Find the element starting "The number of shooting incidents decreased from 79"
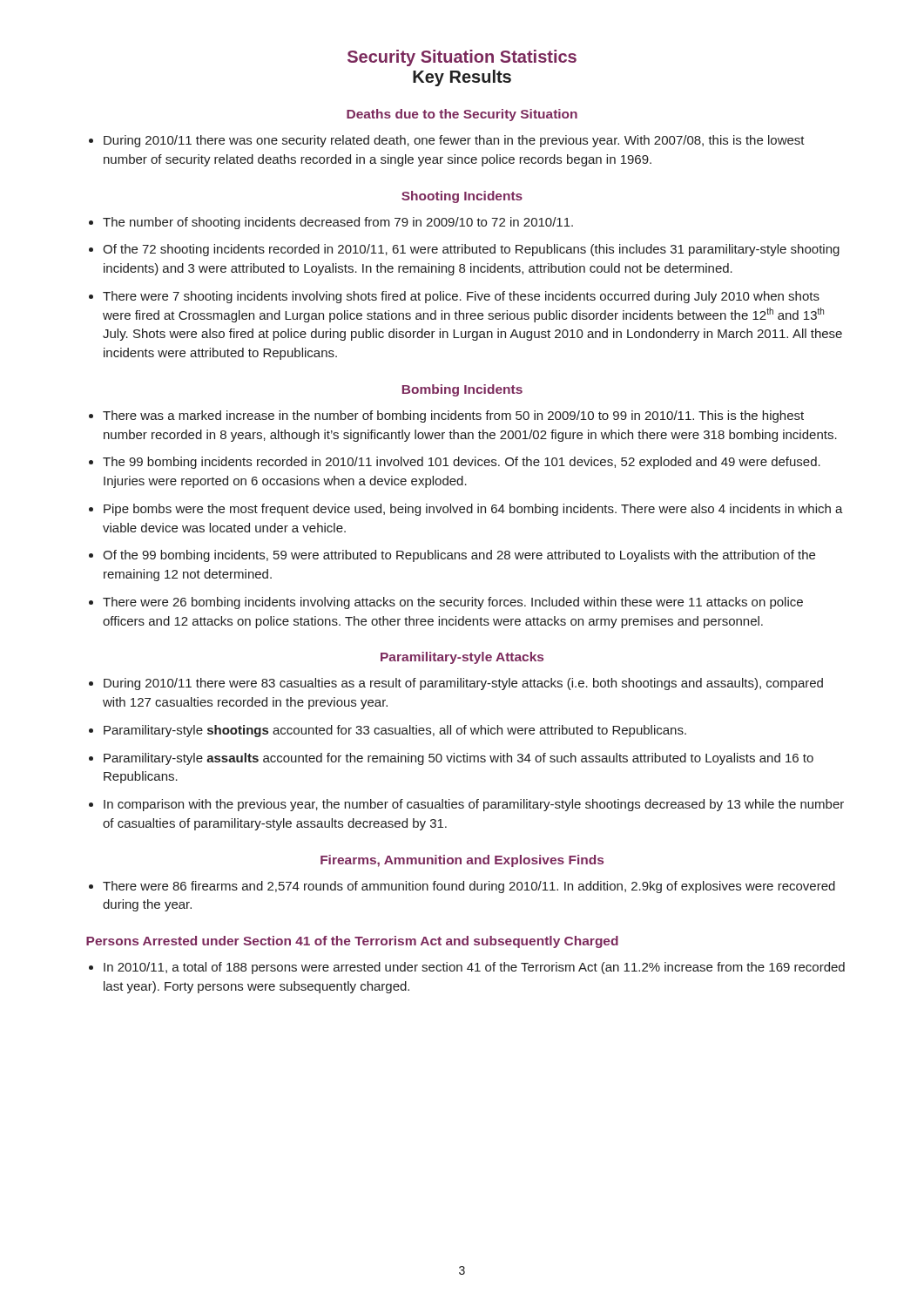924x1307 pixels. pos(338,221)
